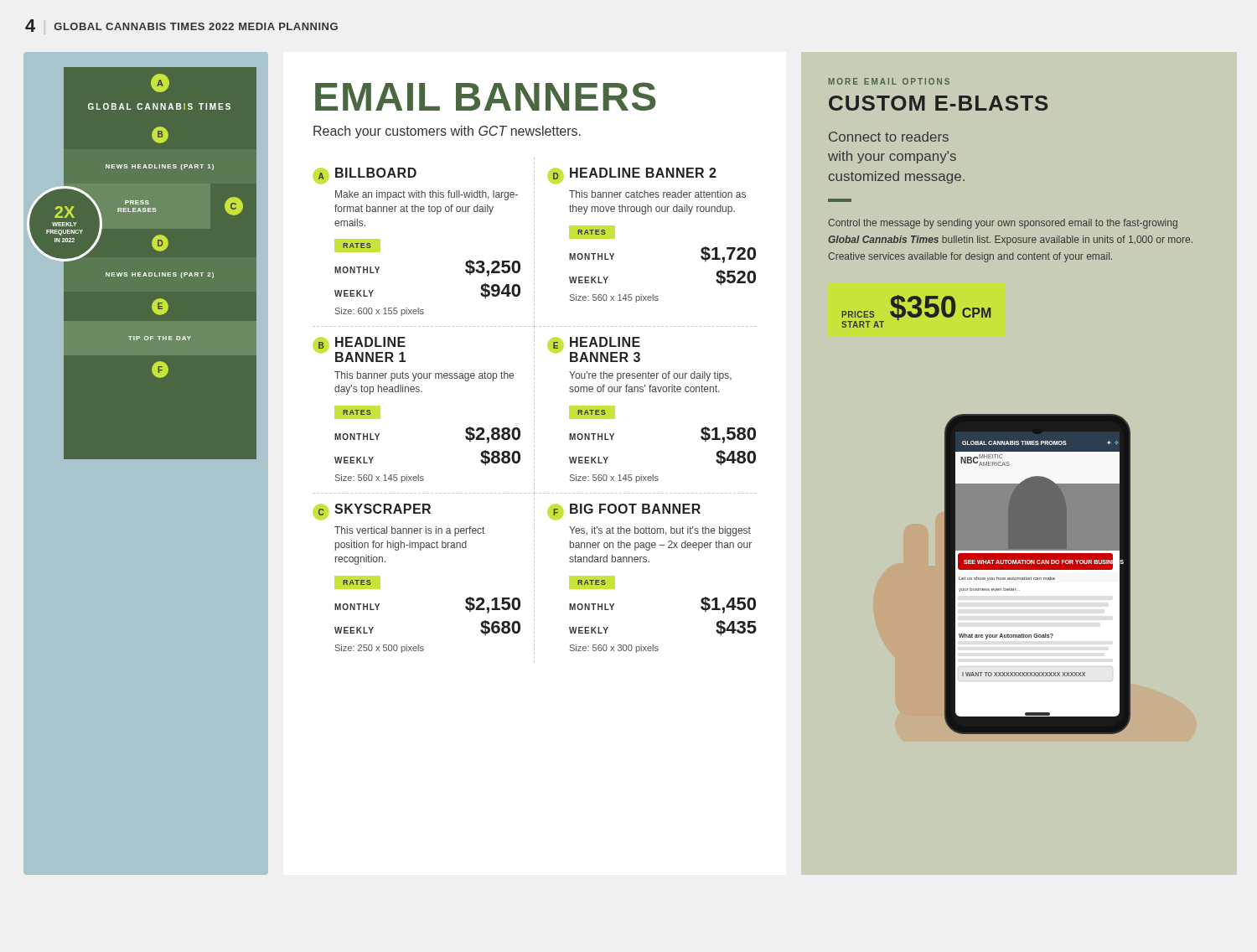Screen dimensions: 952x1257
Task: Point to the text block starting "EMAIL BANNERS"
Action: point(485,97)
